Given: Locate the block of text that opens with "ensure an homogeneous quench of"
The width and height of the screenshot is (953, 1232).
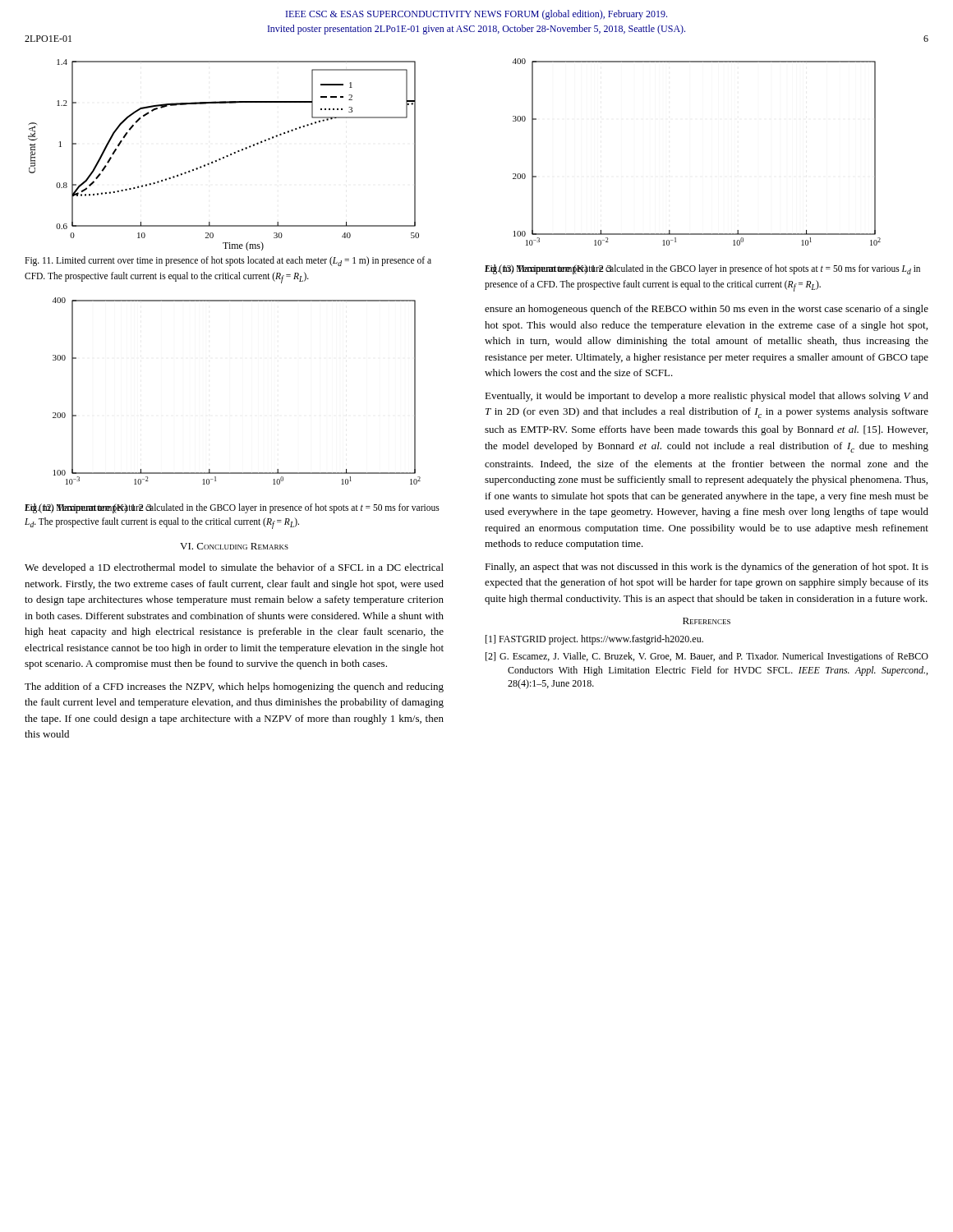Looking at the screenshot, I should click(707, 341).
